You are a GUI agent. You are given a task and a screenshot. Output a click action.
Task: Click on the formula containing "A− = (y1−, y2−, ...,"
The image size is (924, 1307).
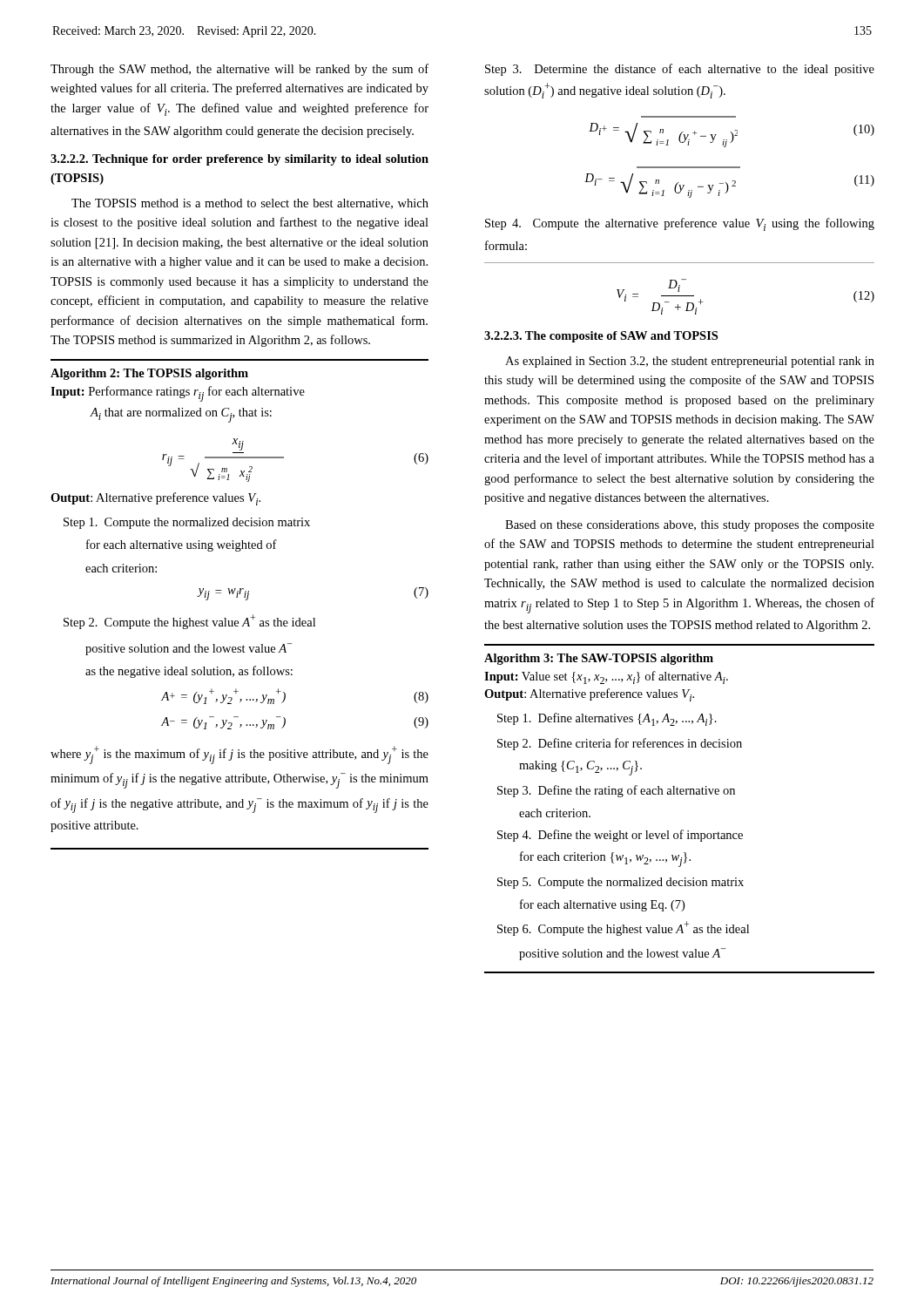(240, 722)
